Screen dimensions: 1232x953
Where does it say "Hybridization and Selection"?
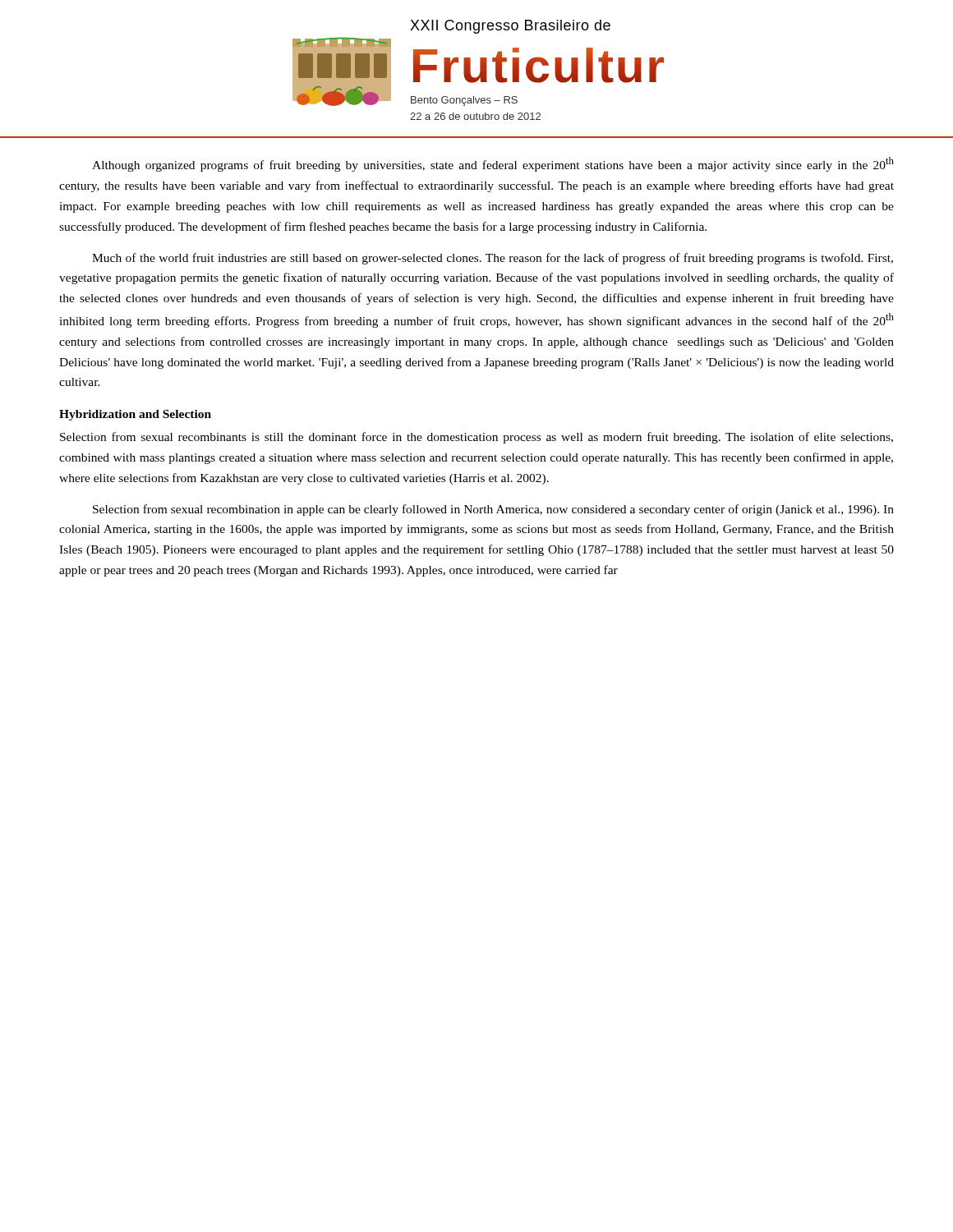coord(135,414)
